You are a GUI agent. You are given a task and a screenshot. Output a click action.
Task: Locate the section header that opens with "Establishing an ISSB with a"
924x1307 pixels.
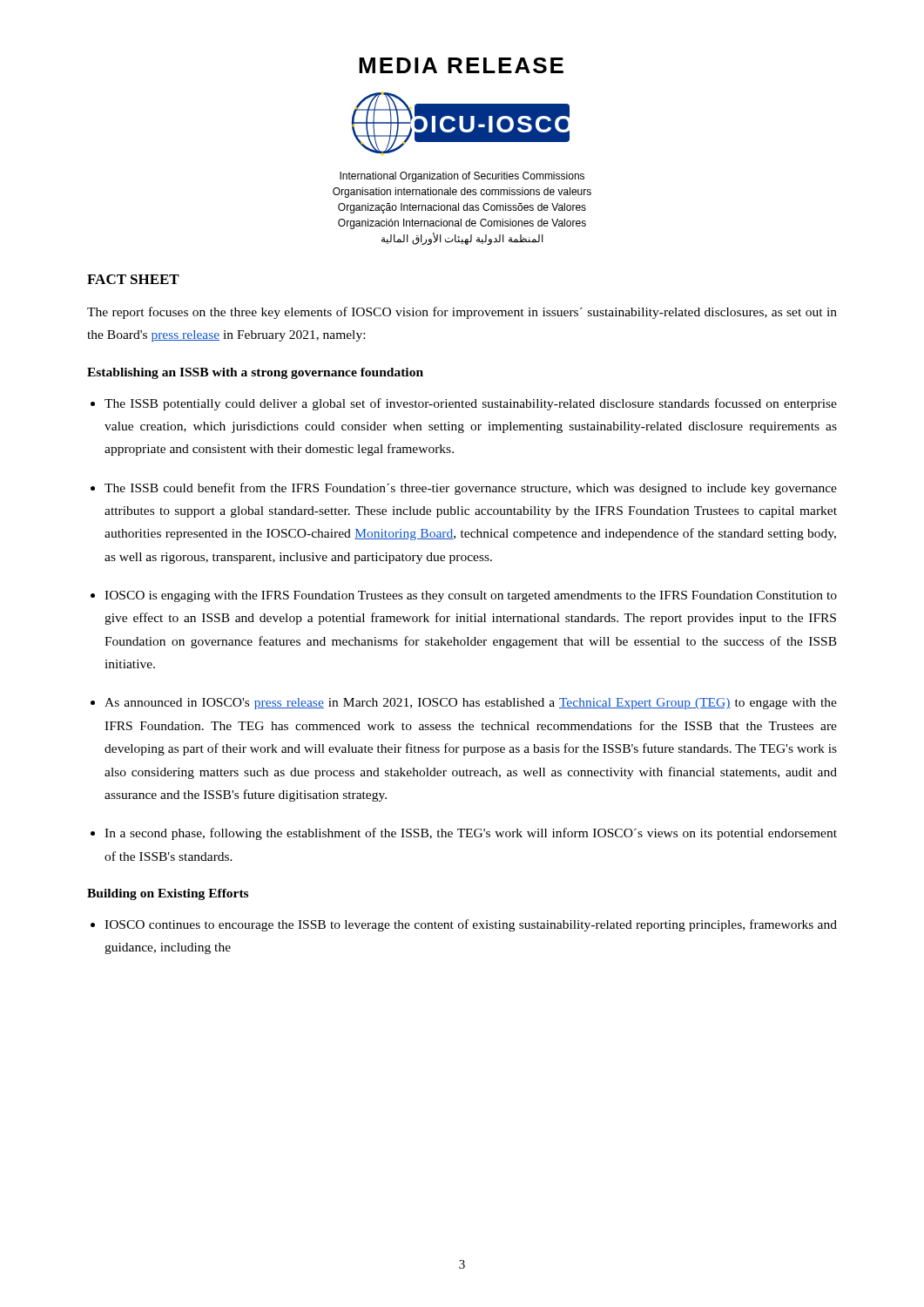(x=255, y=371)
